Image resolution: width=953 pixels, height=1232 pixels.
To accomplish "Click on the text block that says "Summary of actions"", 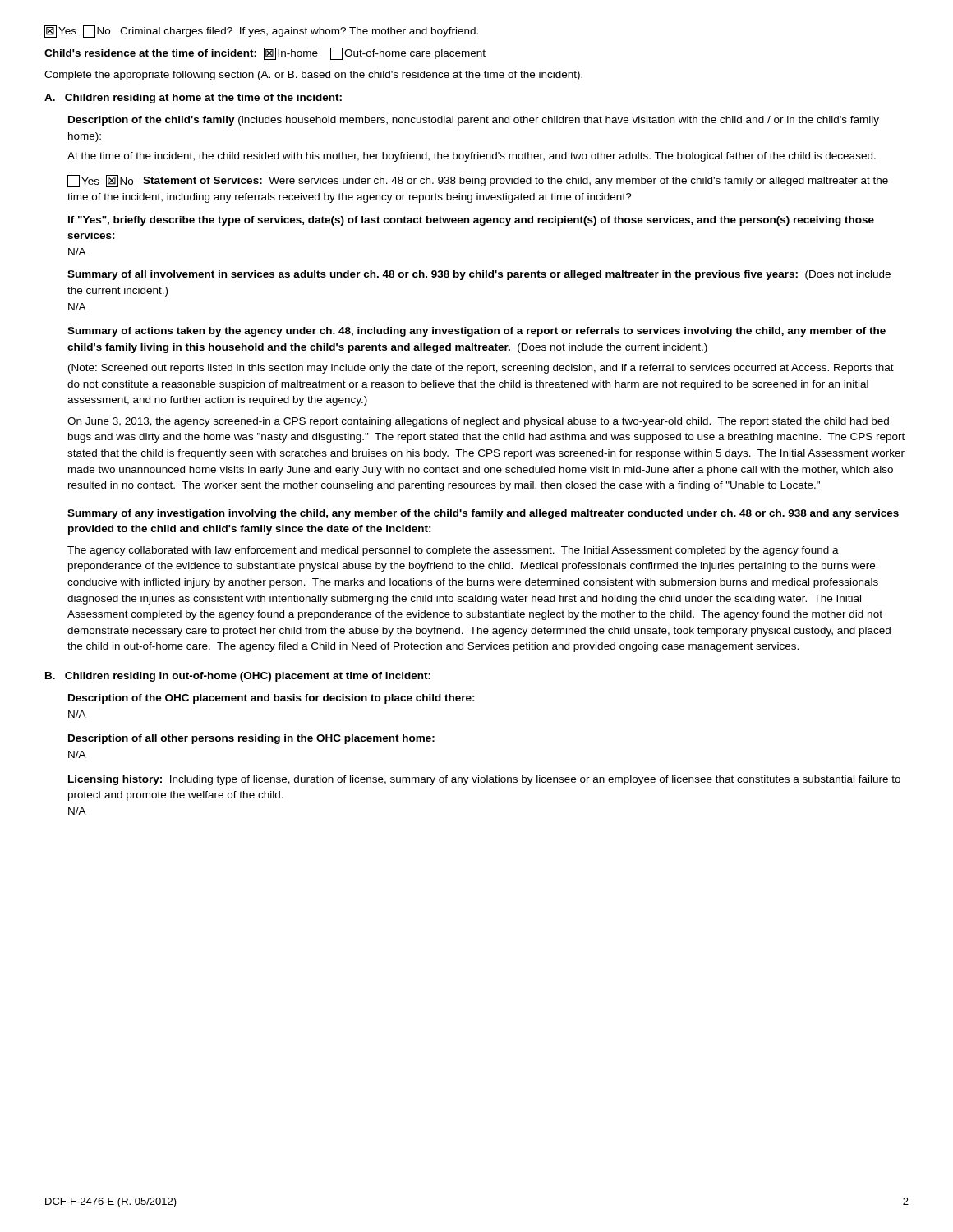I will 477,339.
